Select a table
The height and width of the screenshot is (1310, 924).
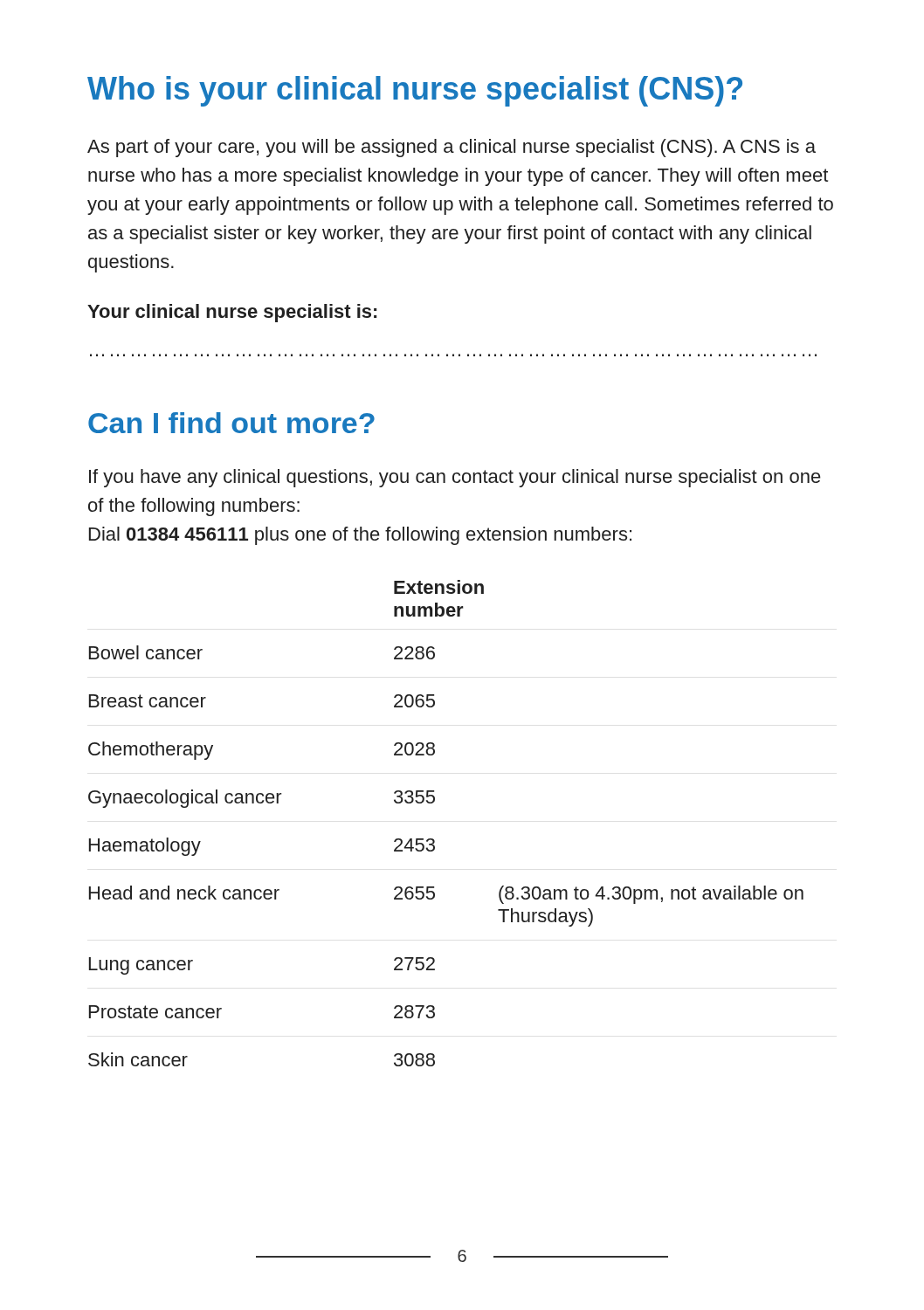click(x=462, y=830)
